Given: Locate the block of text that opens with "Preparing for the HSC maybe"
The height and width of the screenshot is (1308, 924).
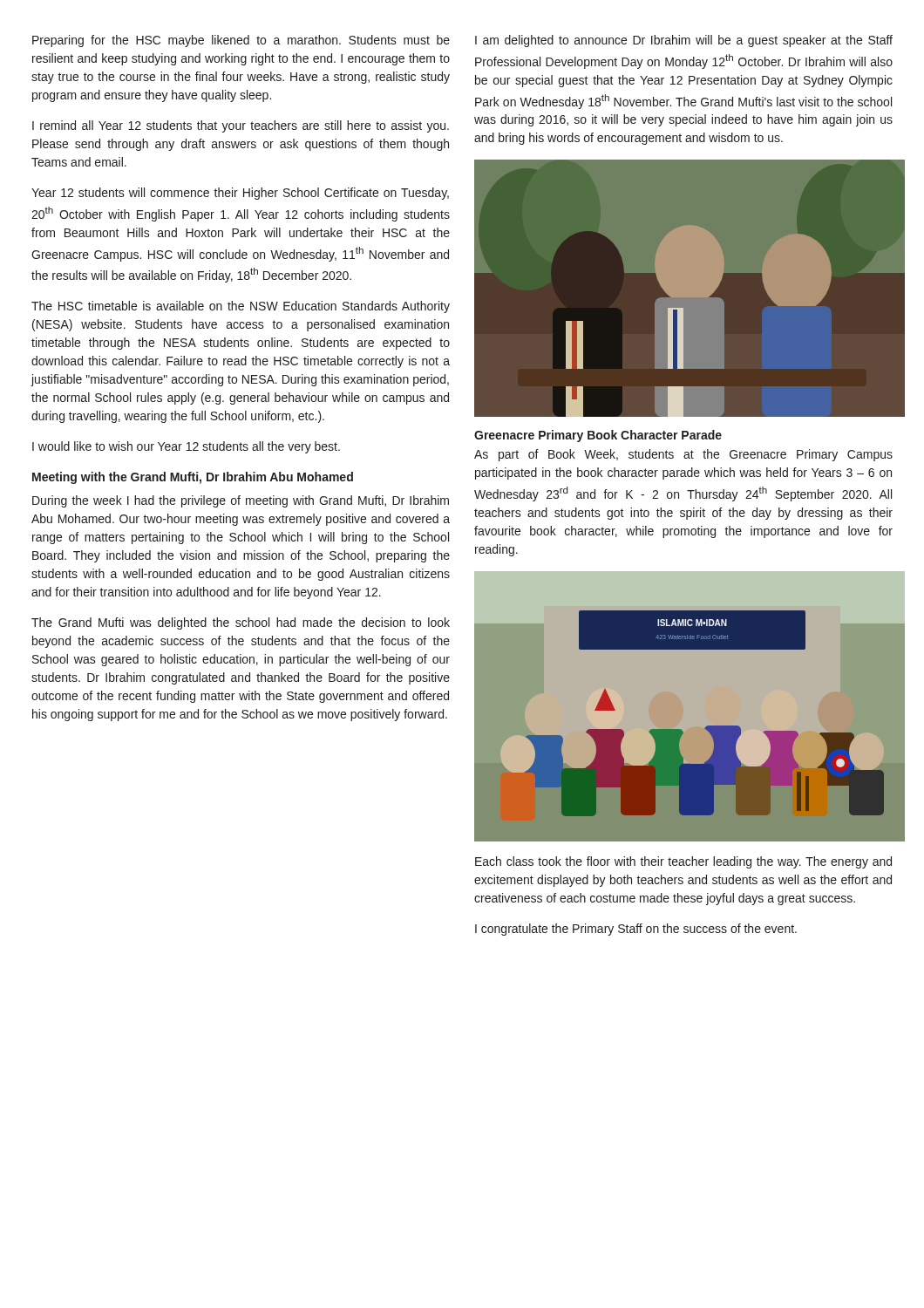Looking at the screenshot, I should tap(241, 68).
